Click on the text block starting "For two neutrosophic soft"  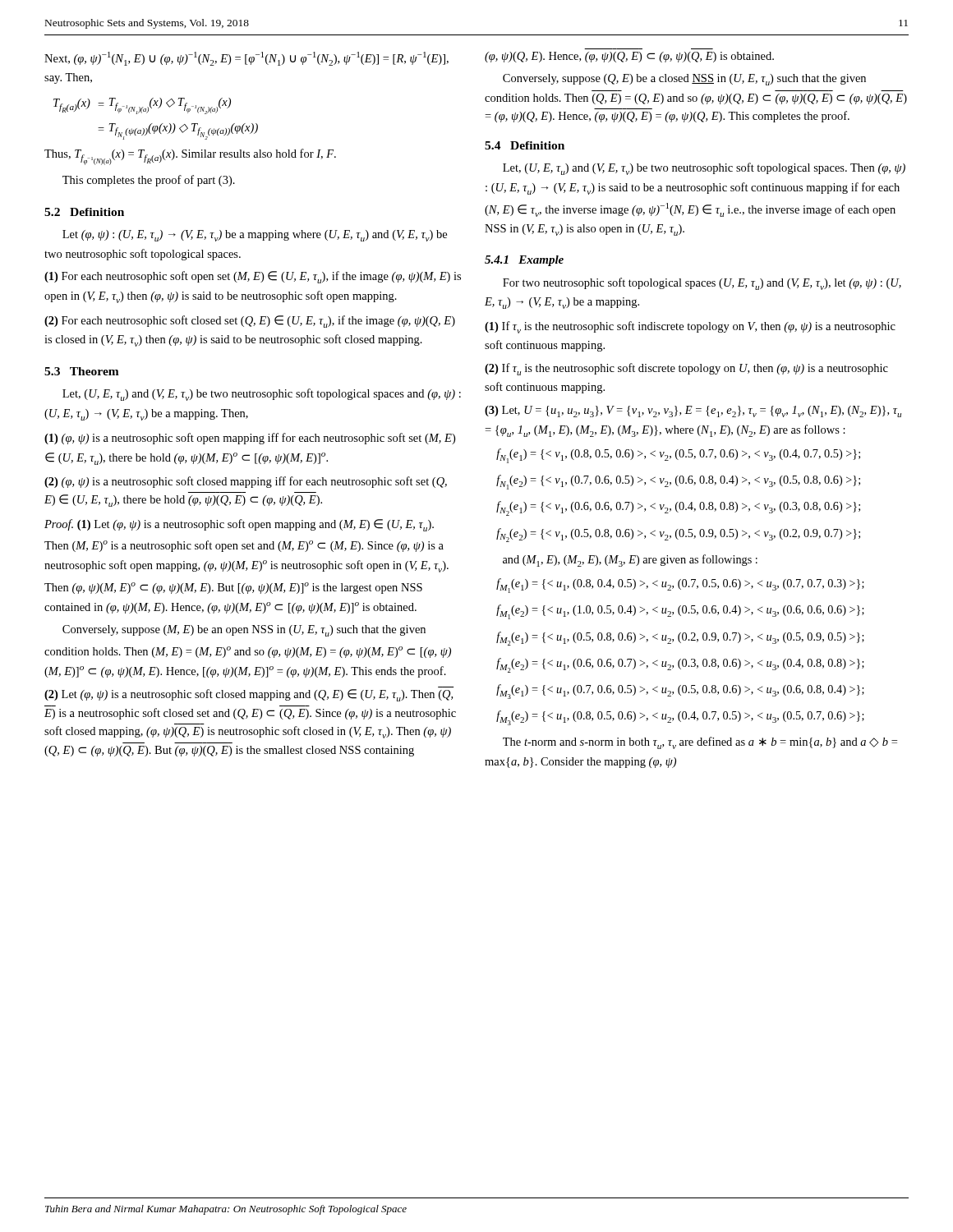click(697, 357)
